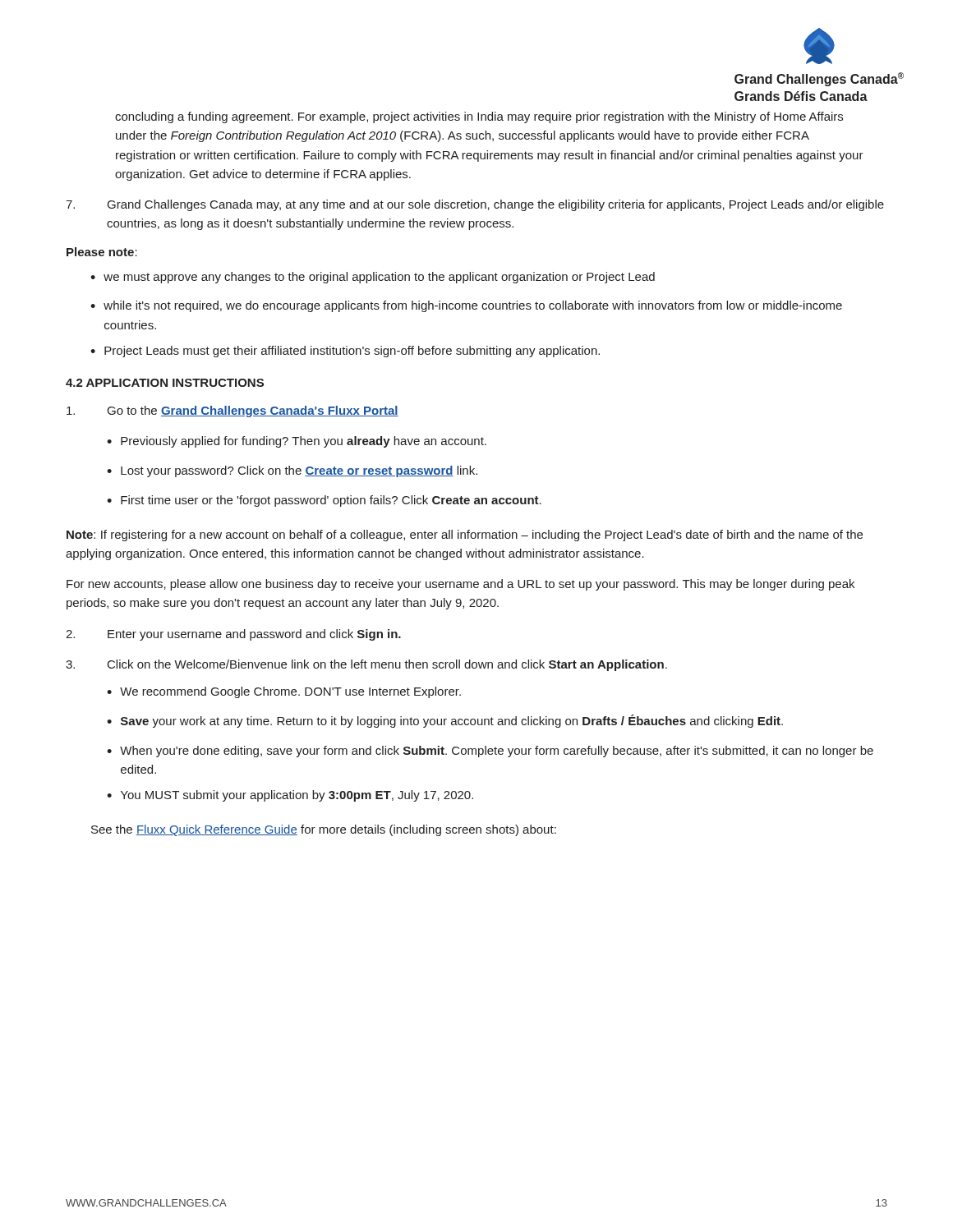Find the text containing "Please note:"
The height and width of the screenshot is (1232, 953).
[102, 251]
